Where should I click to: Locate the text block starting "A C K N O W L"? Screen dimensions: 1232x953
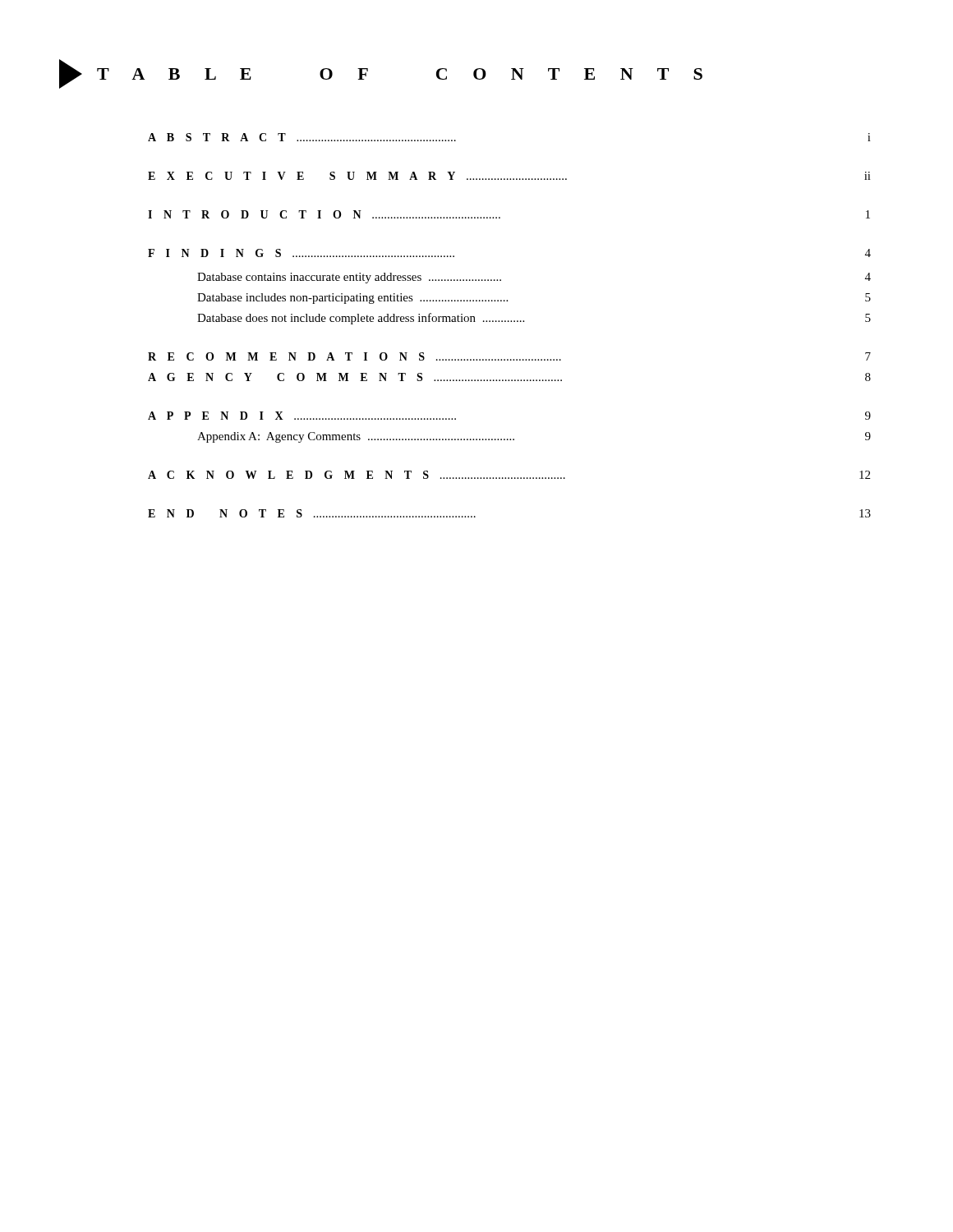509,476
